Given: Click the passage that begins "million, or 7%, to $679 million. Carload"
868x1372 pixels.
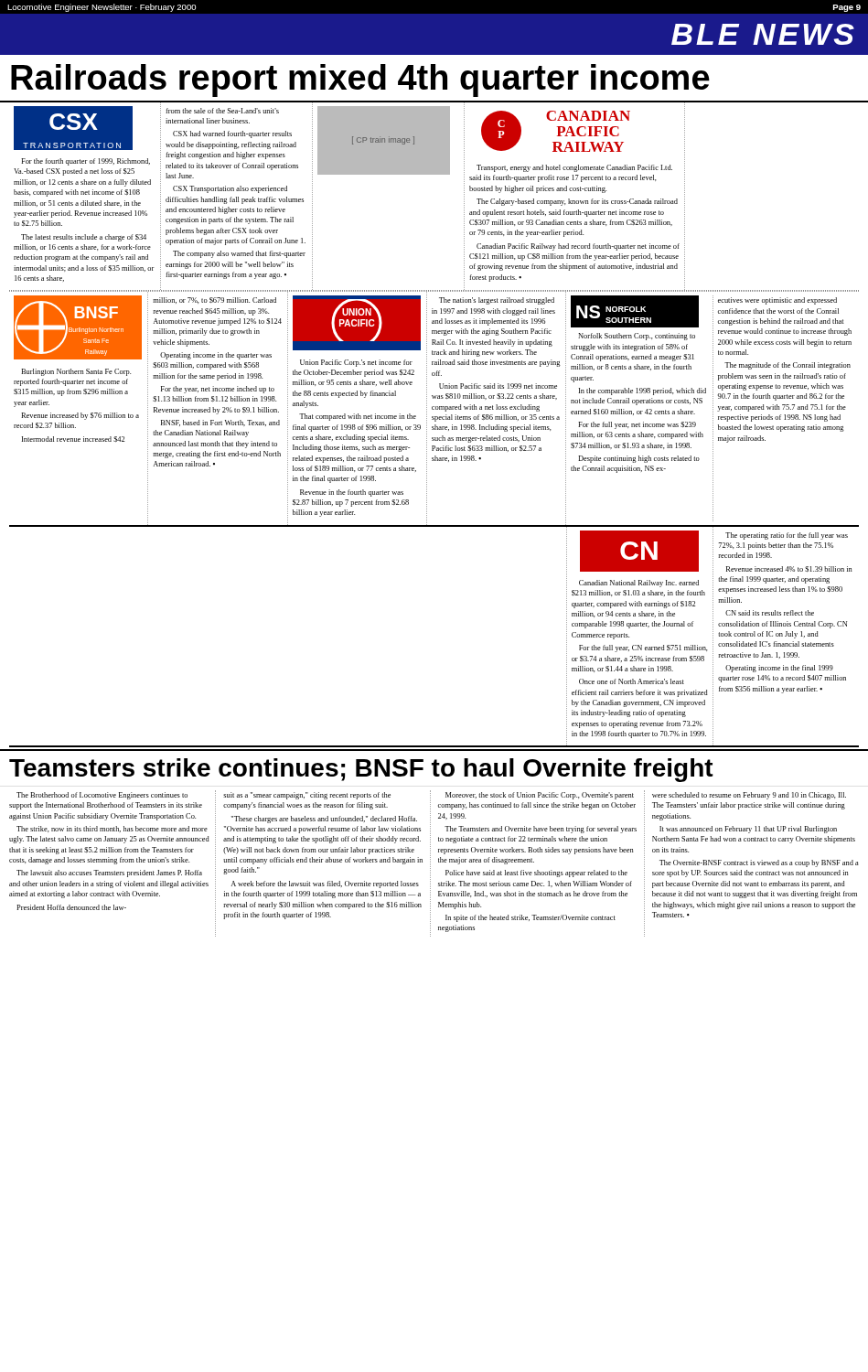Looking at the screenshot, I should 218,383.
